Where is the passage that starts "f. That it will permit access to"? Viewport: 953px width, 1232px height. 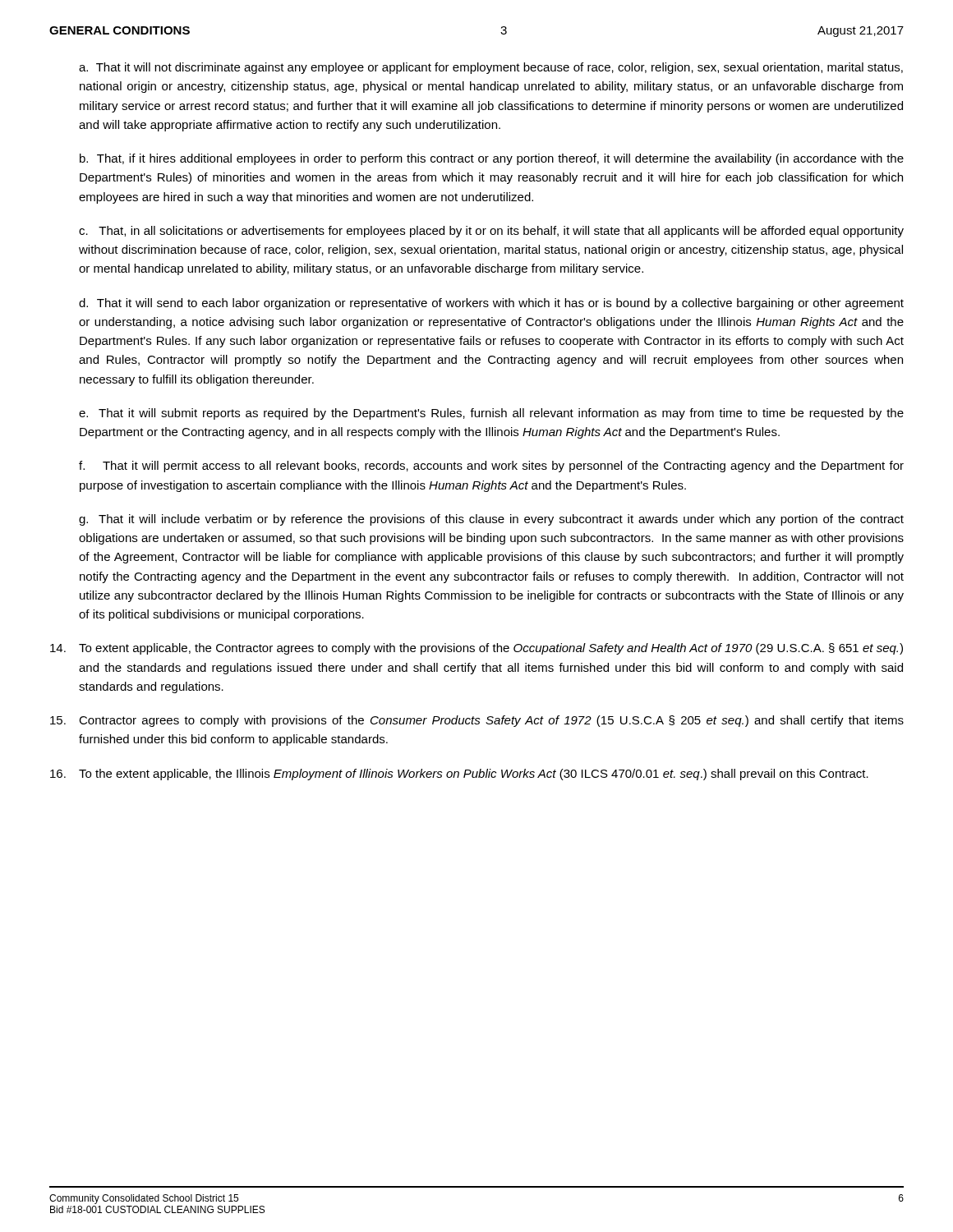point(491,475)
